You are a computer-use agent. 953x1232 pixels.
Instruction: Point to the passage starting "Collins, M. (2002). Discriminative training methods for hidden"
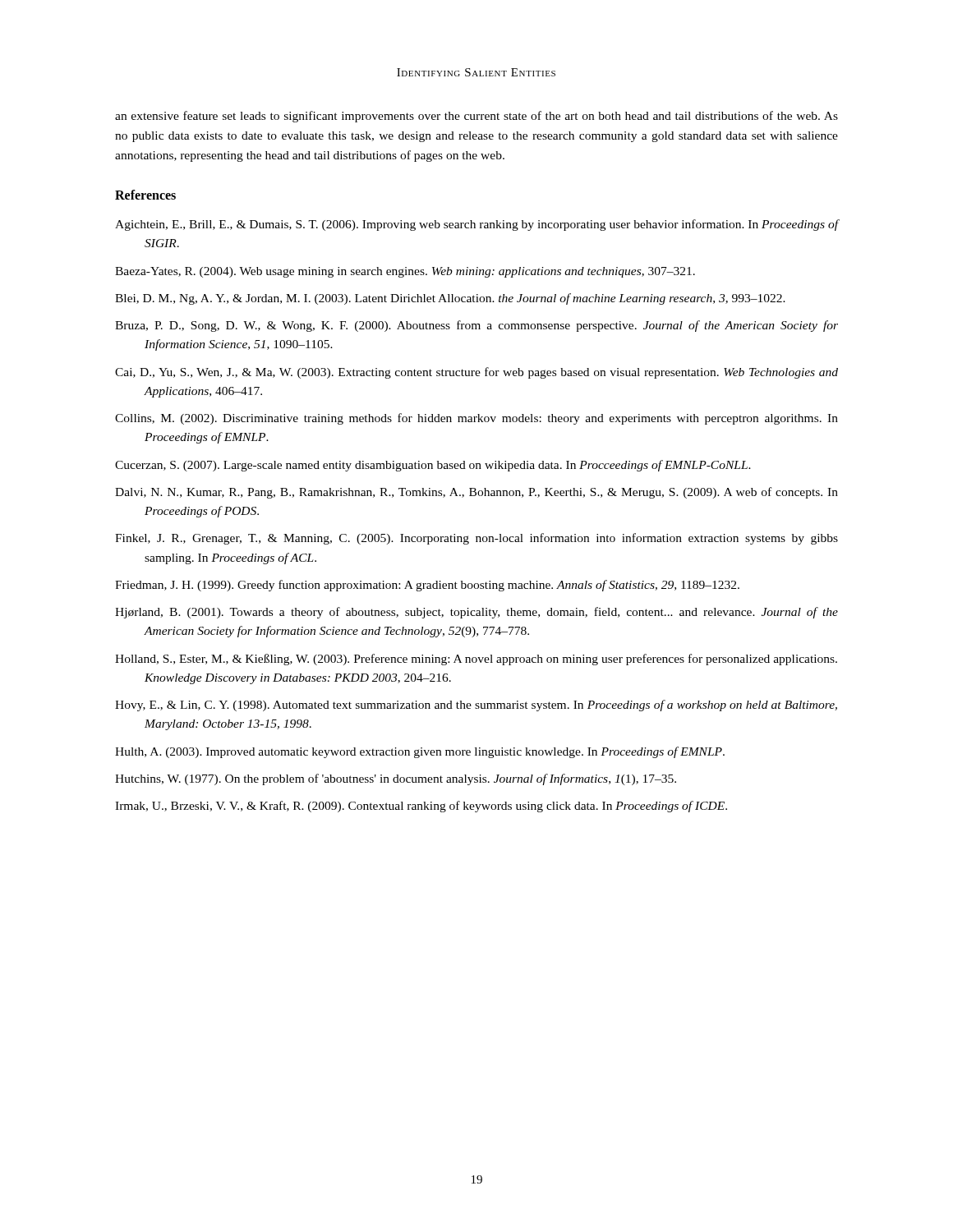(x=476, y=427)
